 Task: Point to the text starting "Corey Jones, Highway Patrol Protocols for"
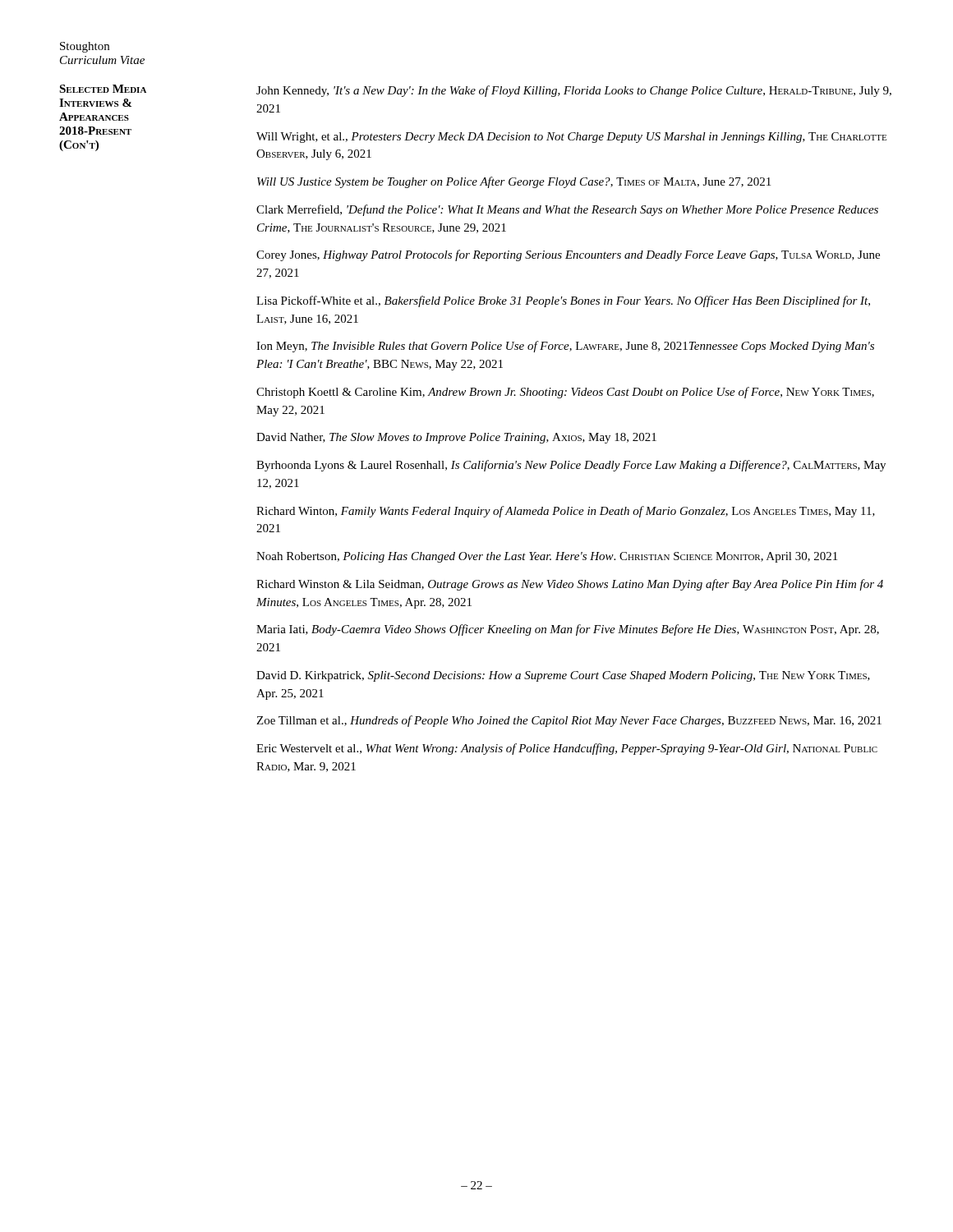tap(568, 264)
